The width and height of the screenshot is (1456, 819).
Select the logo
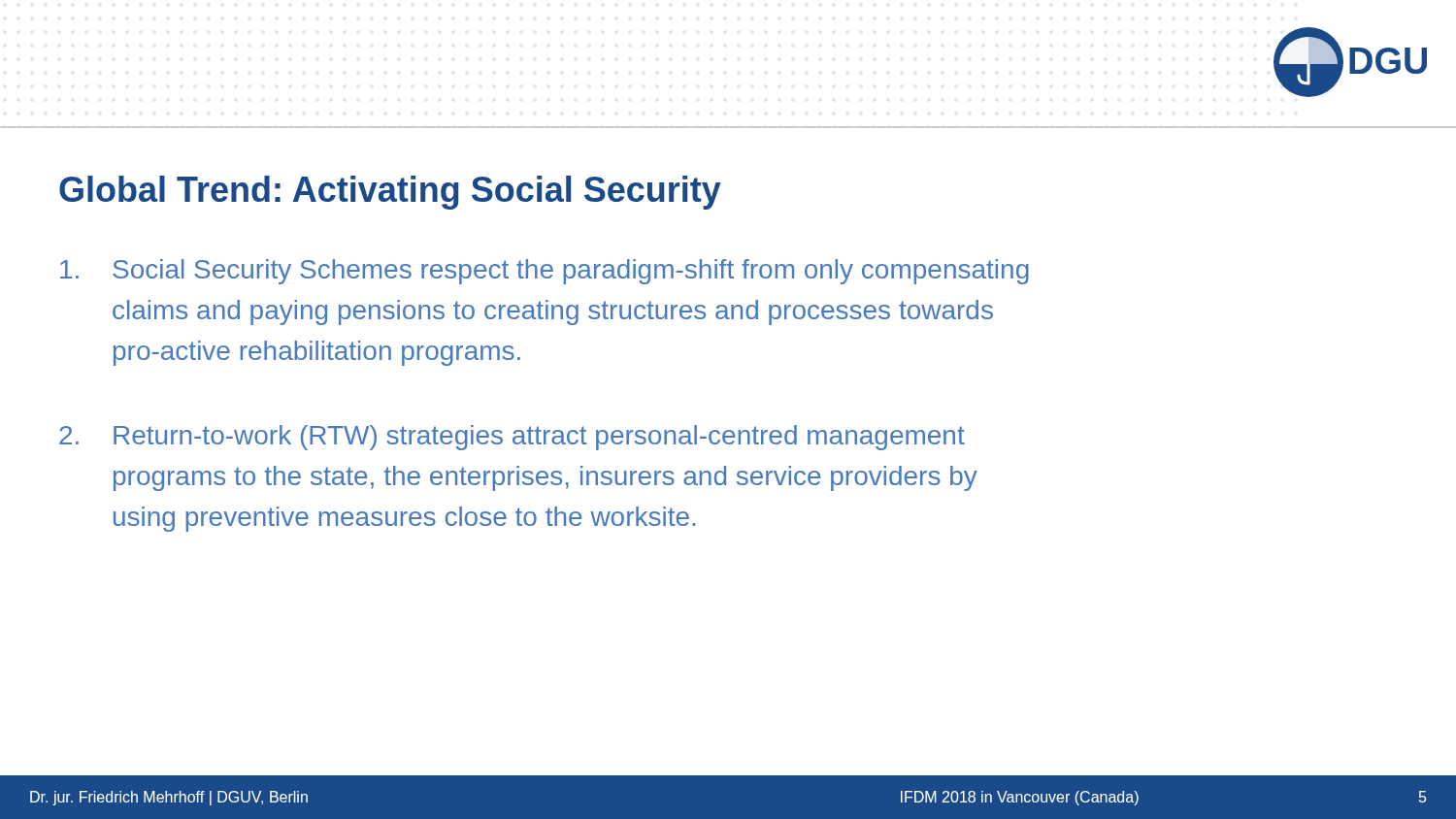coord(1344,64)
